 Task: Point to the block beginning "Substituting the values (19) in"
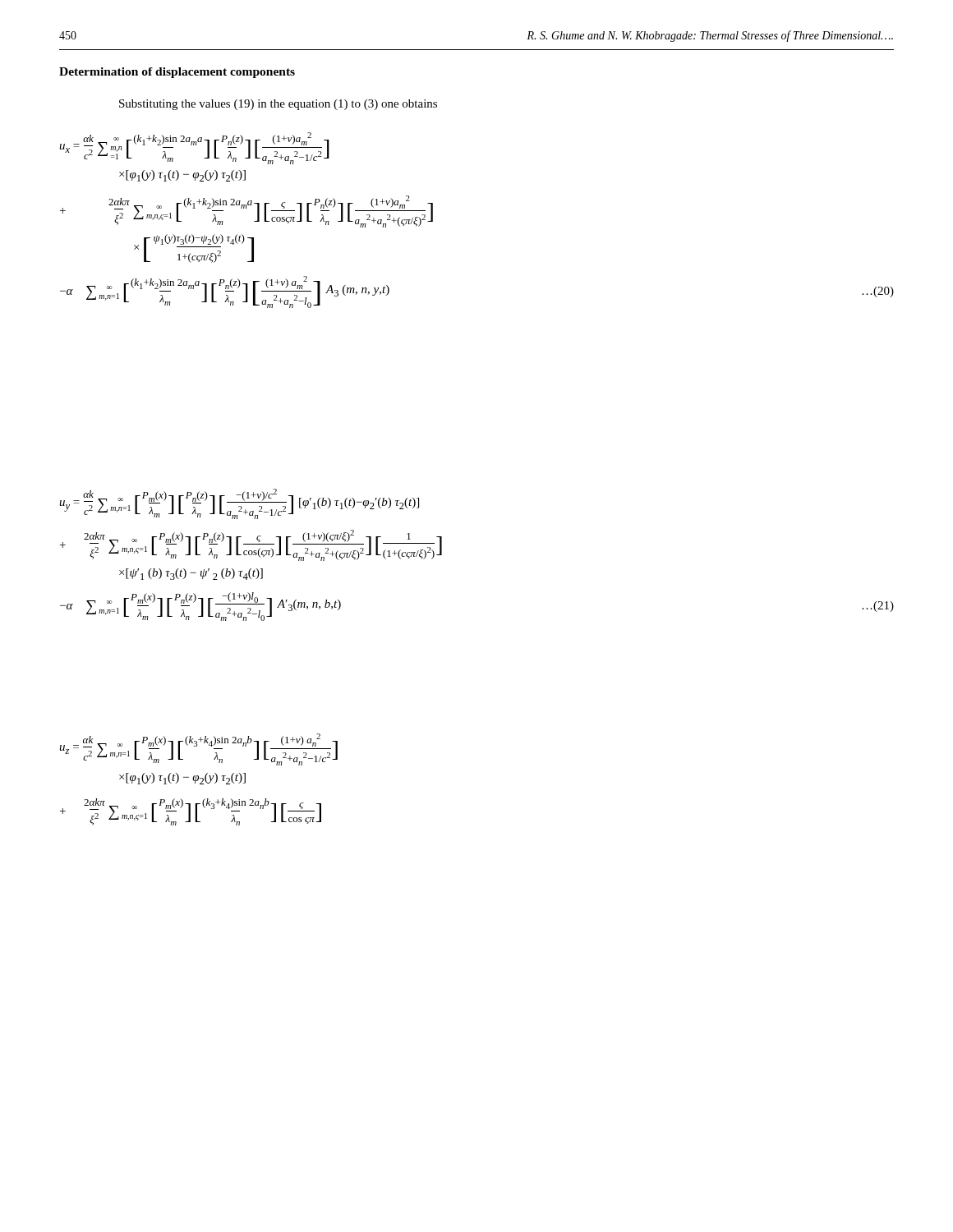pos(278,103)
